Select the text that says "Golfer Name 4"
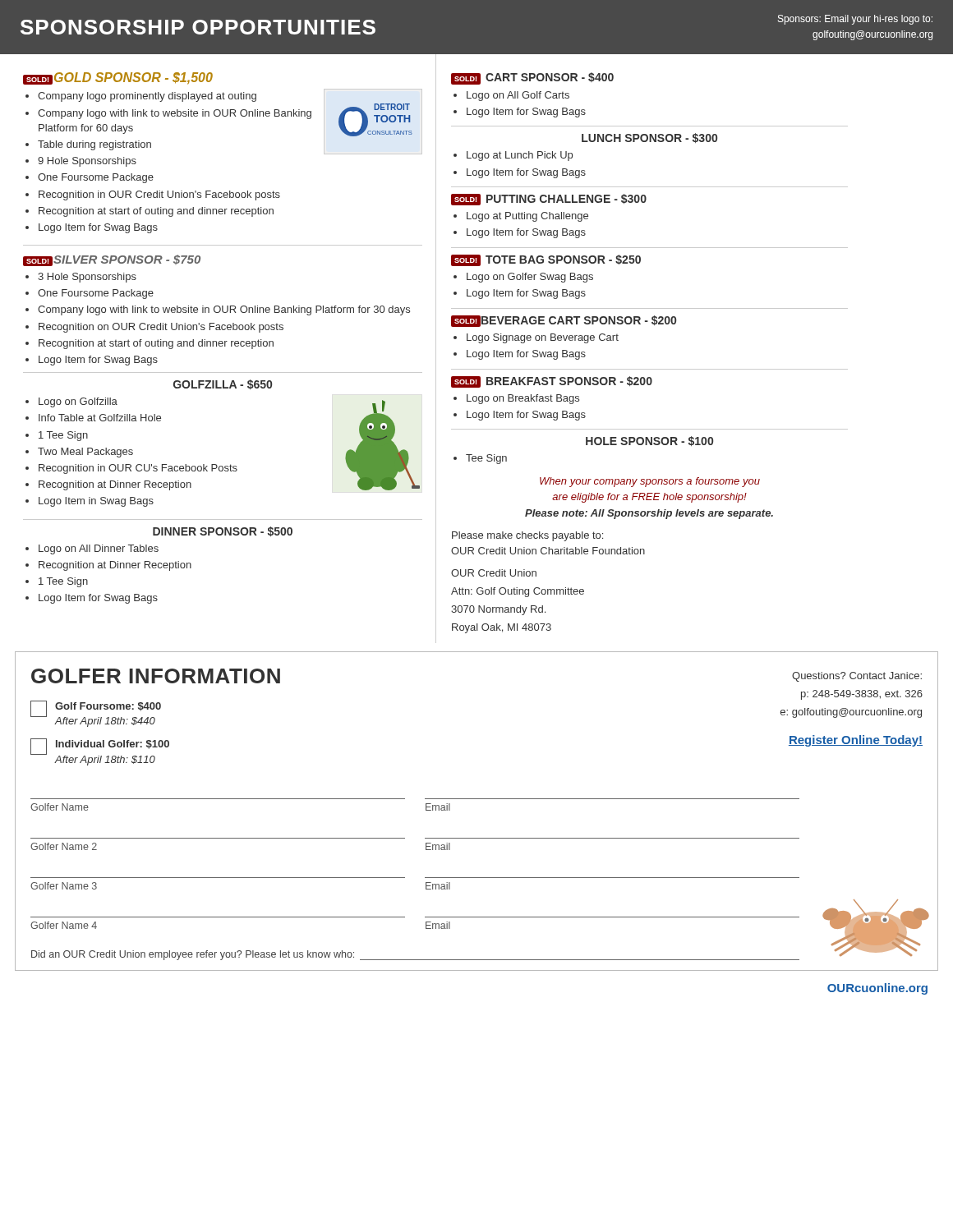 tap(218, 916)
